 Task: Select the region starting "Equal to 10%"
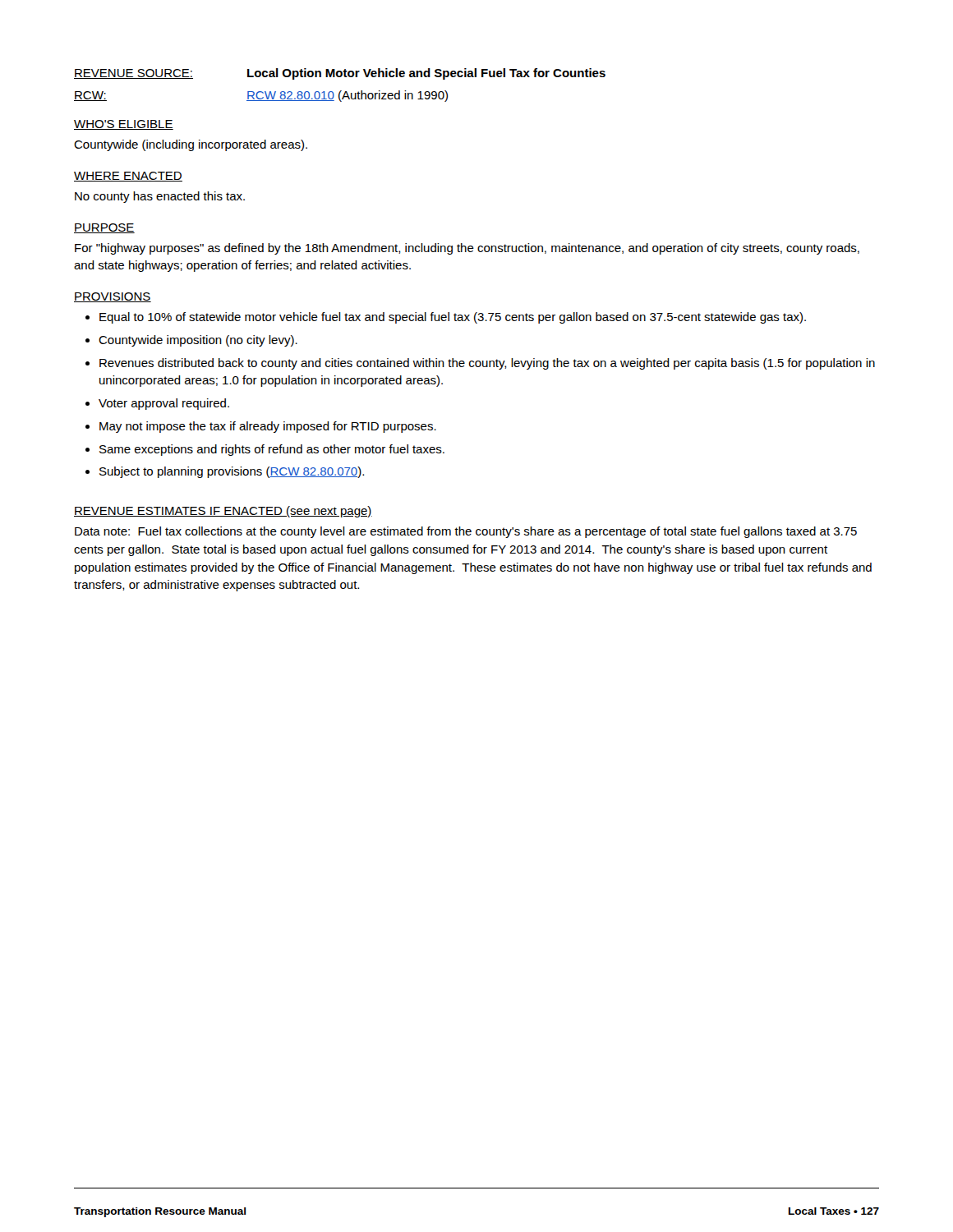453,317
